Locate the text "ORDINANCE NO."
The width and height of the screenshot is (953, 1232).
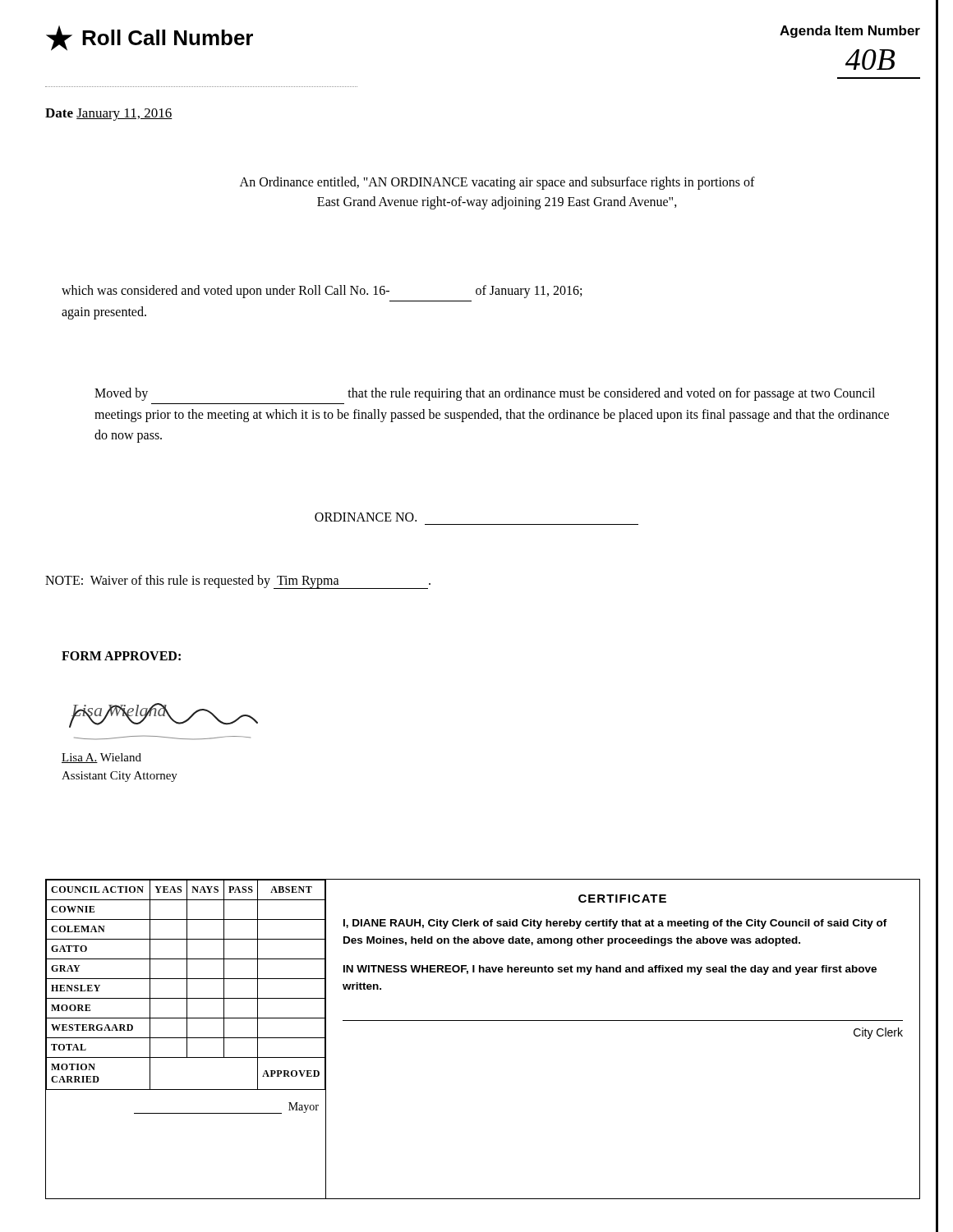(476, 517)
